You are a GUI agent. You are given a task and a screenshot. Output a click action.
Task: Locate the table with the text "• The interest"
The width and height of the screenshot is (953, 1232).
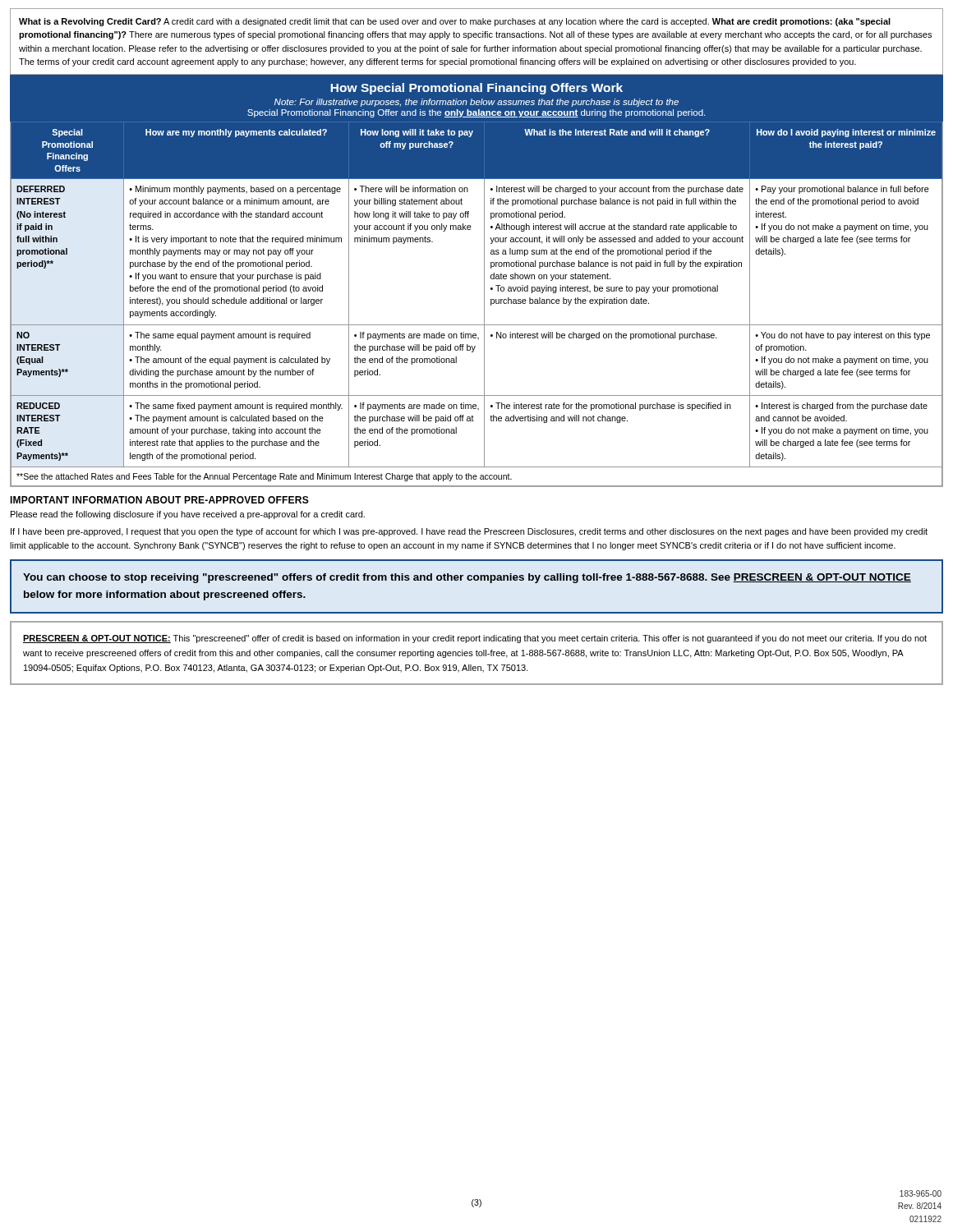[476, 304]
